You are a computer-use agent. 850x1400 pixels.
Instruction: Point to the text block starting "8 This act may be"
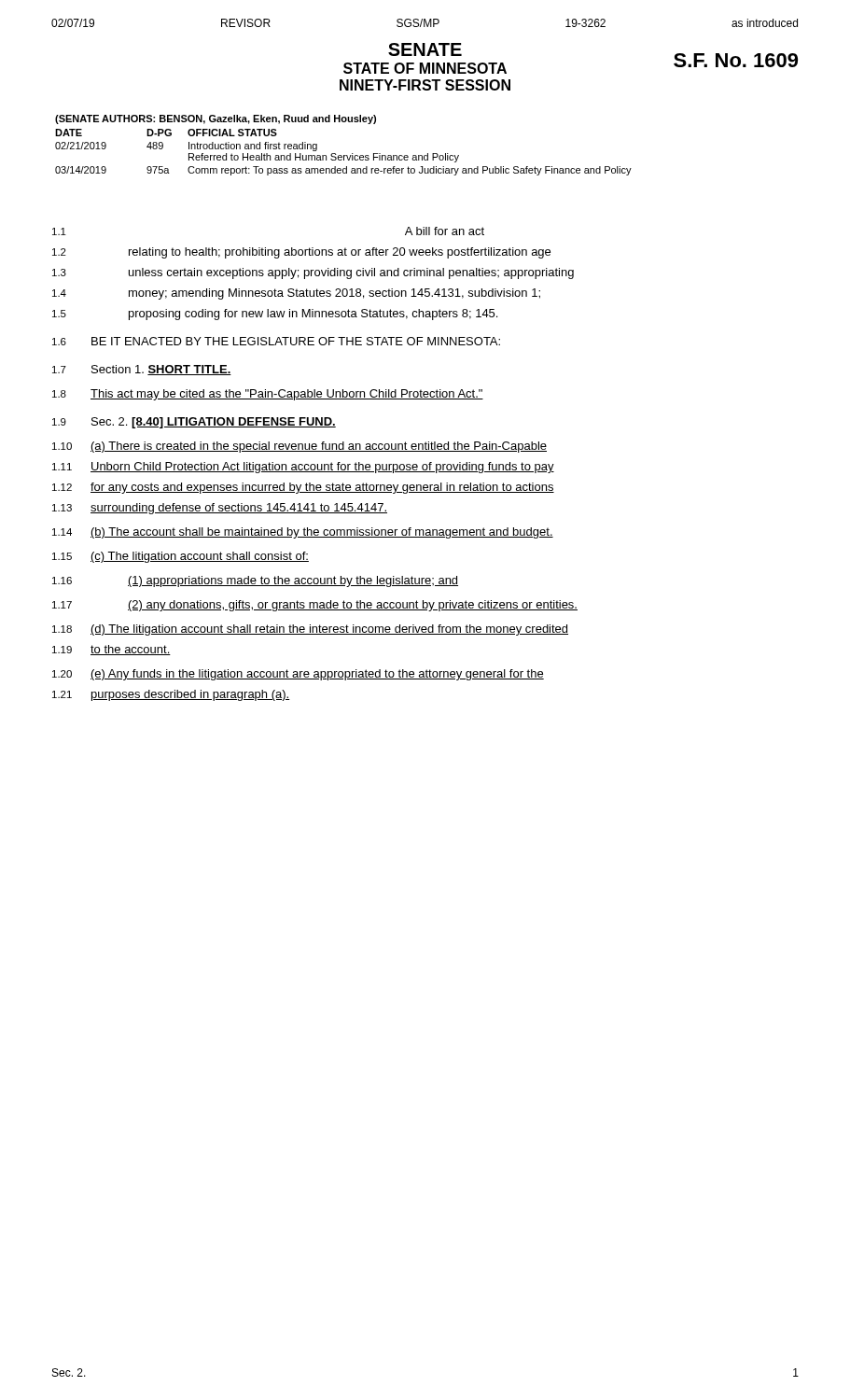pyautogui.click(x=425, y=394)
